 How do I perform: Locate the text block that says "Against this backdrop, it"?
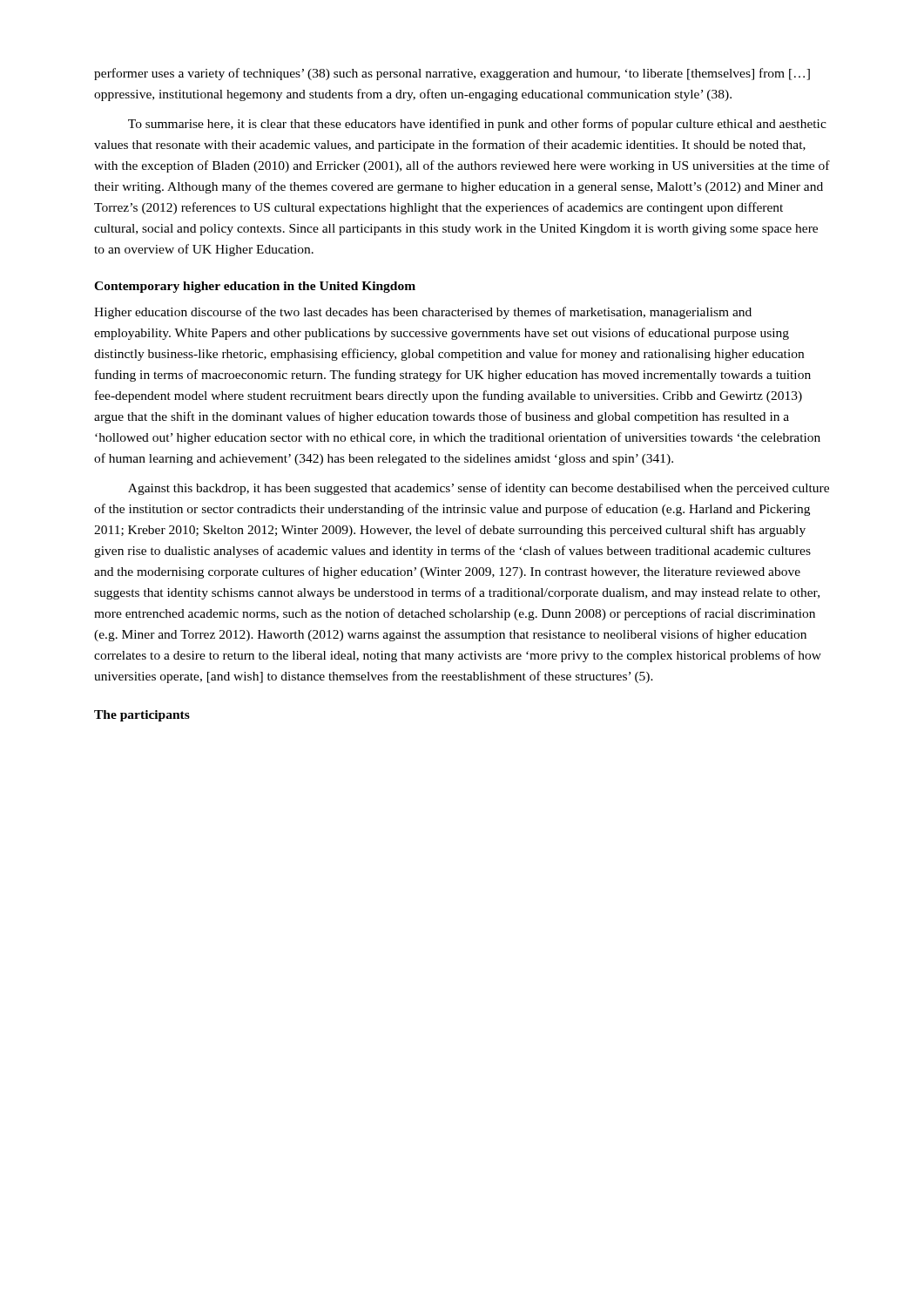[x=462, y=582]
